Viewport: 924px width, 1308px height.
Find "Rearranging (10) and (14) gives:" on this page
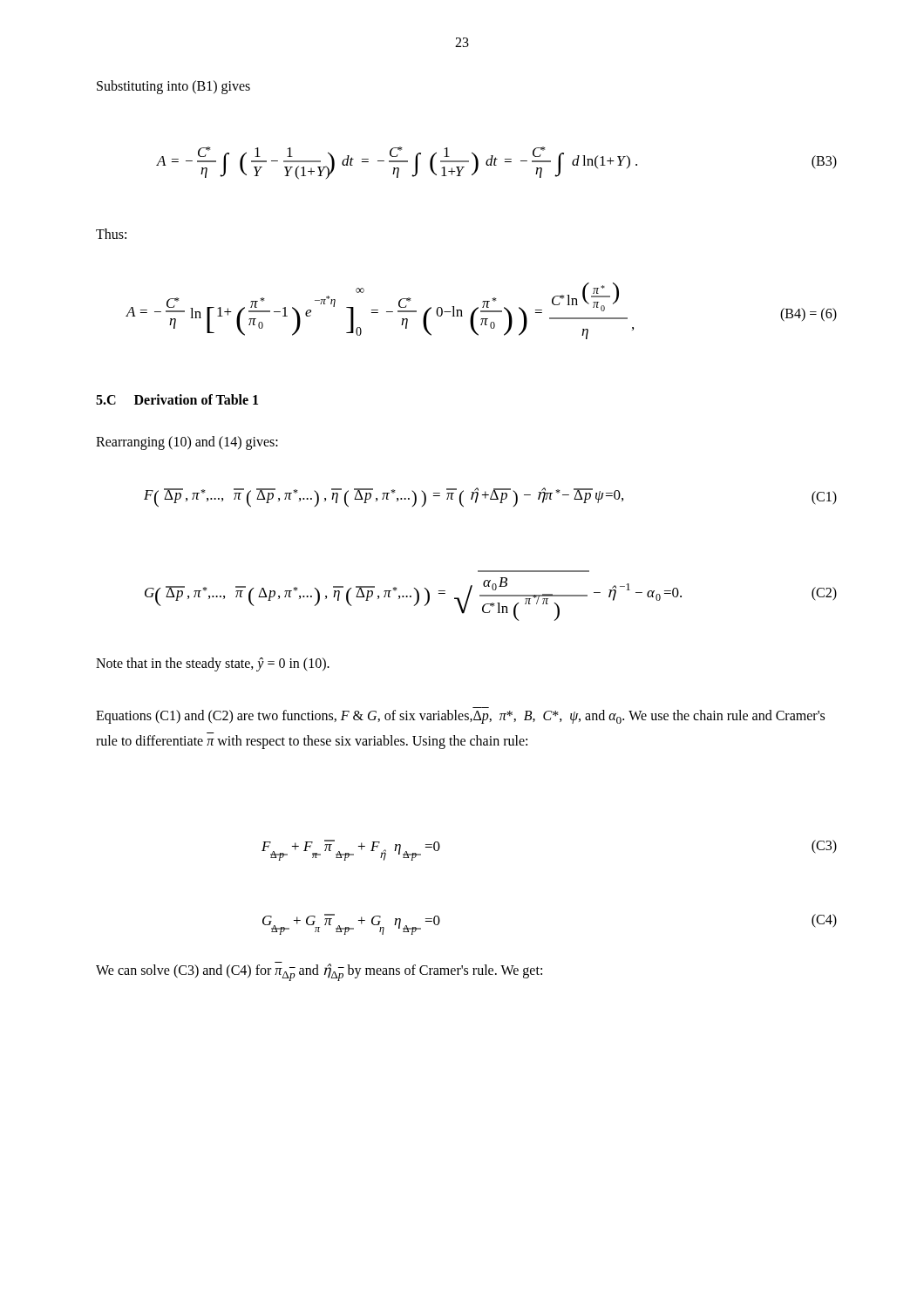[x=187, y=442]
